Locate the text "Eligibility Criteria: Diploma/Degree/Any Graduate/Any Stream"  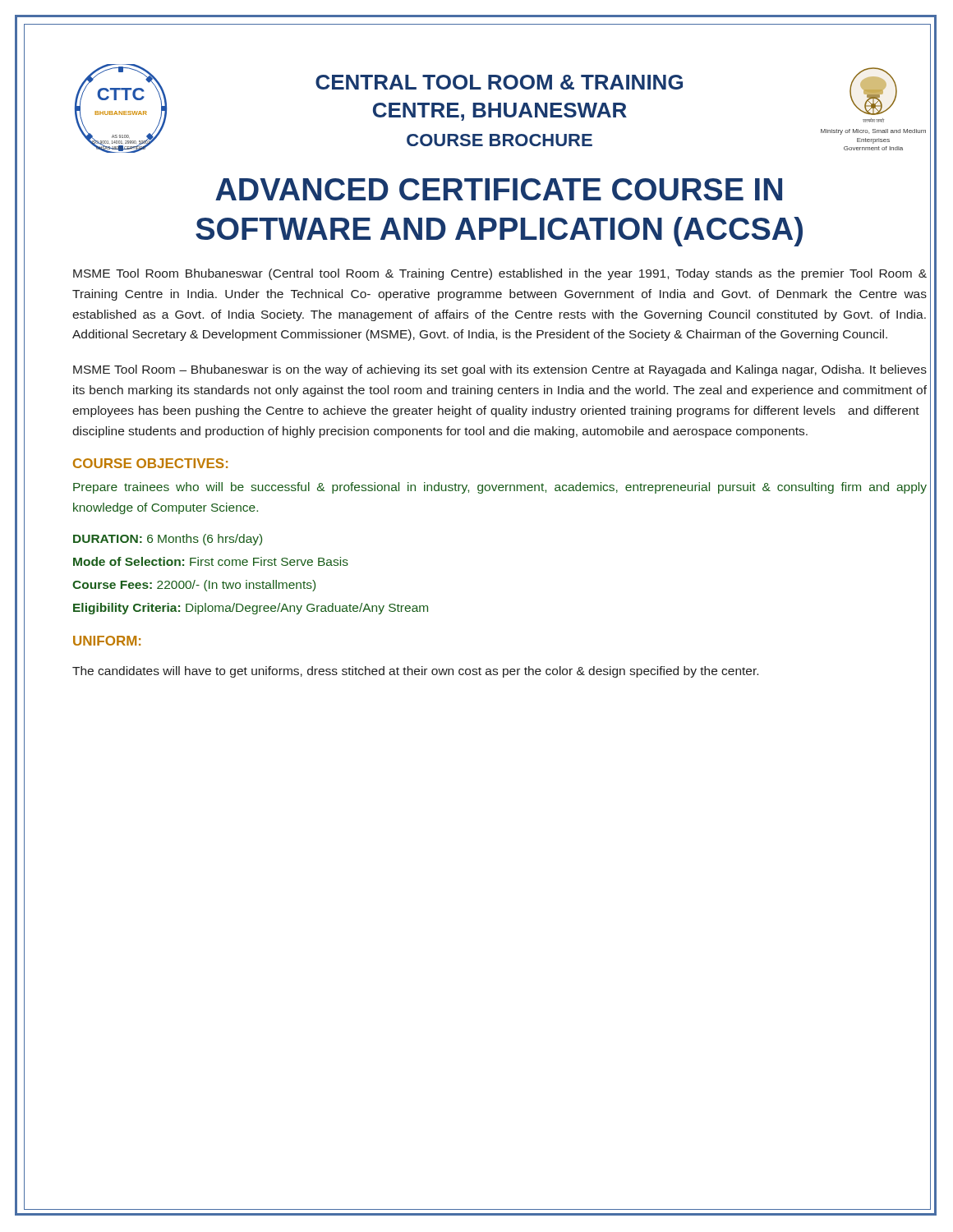251,607
